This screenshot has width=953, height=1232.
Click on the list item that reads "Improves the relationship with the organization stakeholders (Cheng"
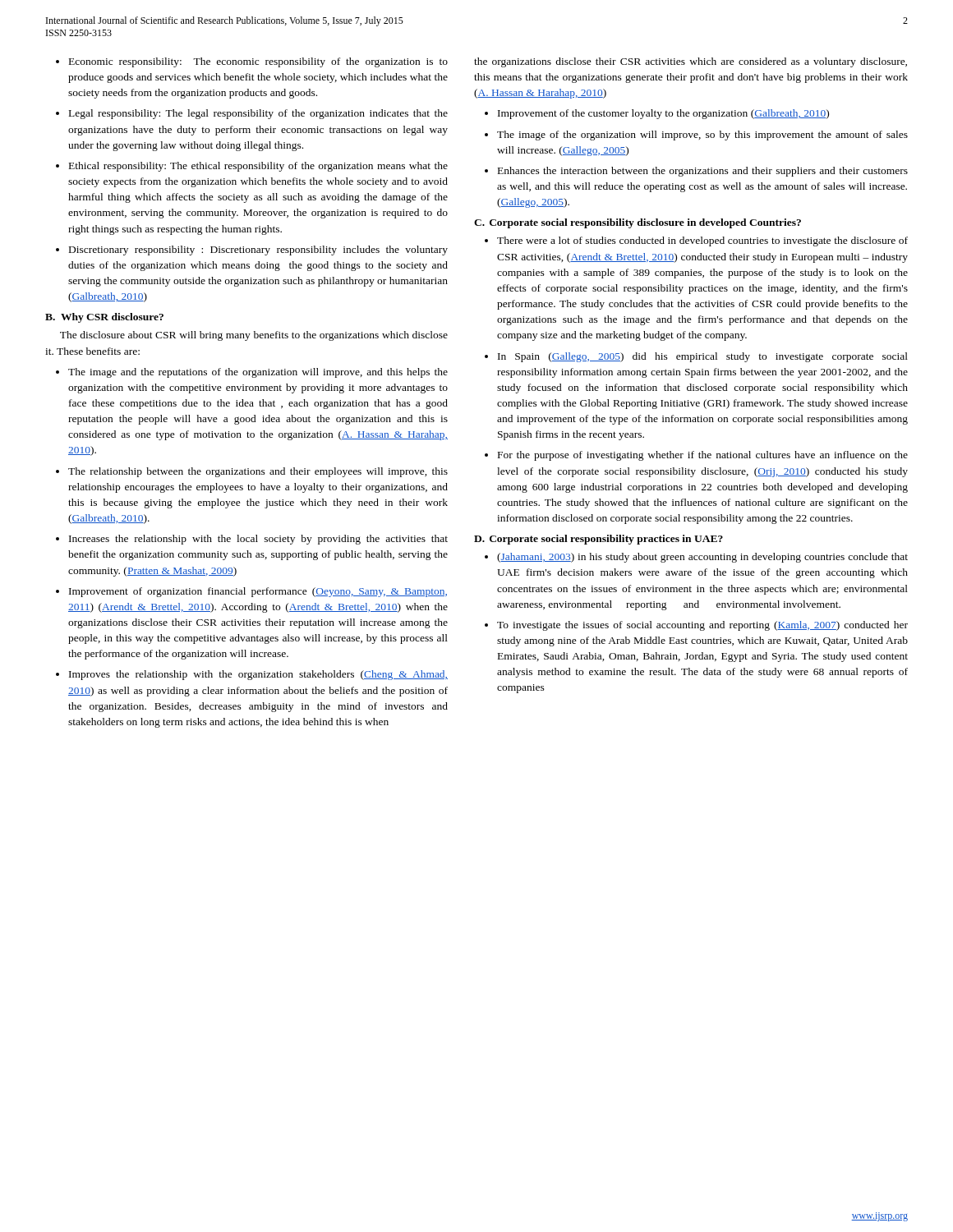coord(258,698)
